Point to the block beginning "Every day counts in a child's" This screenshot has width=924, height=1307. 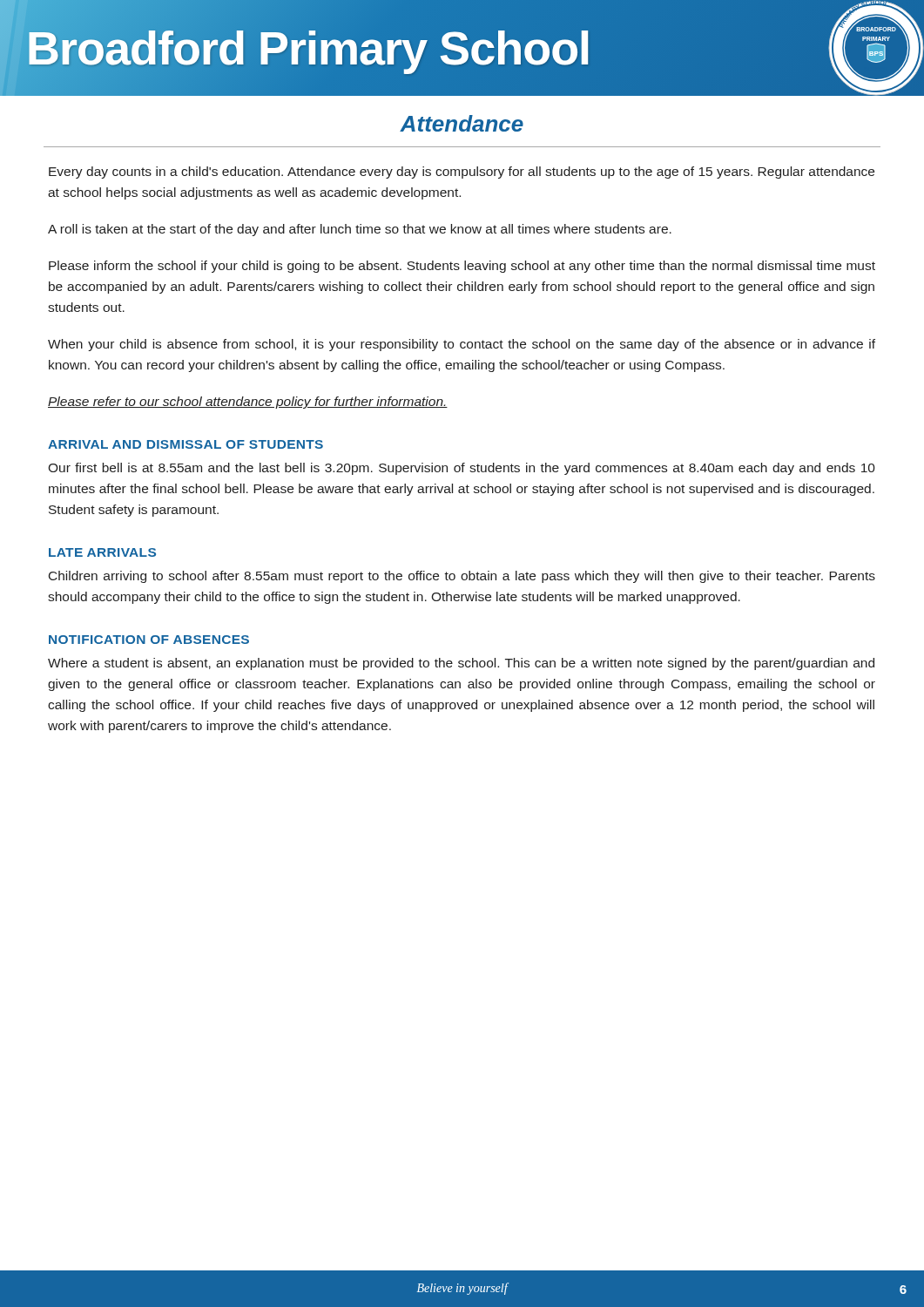coord(462,182)
